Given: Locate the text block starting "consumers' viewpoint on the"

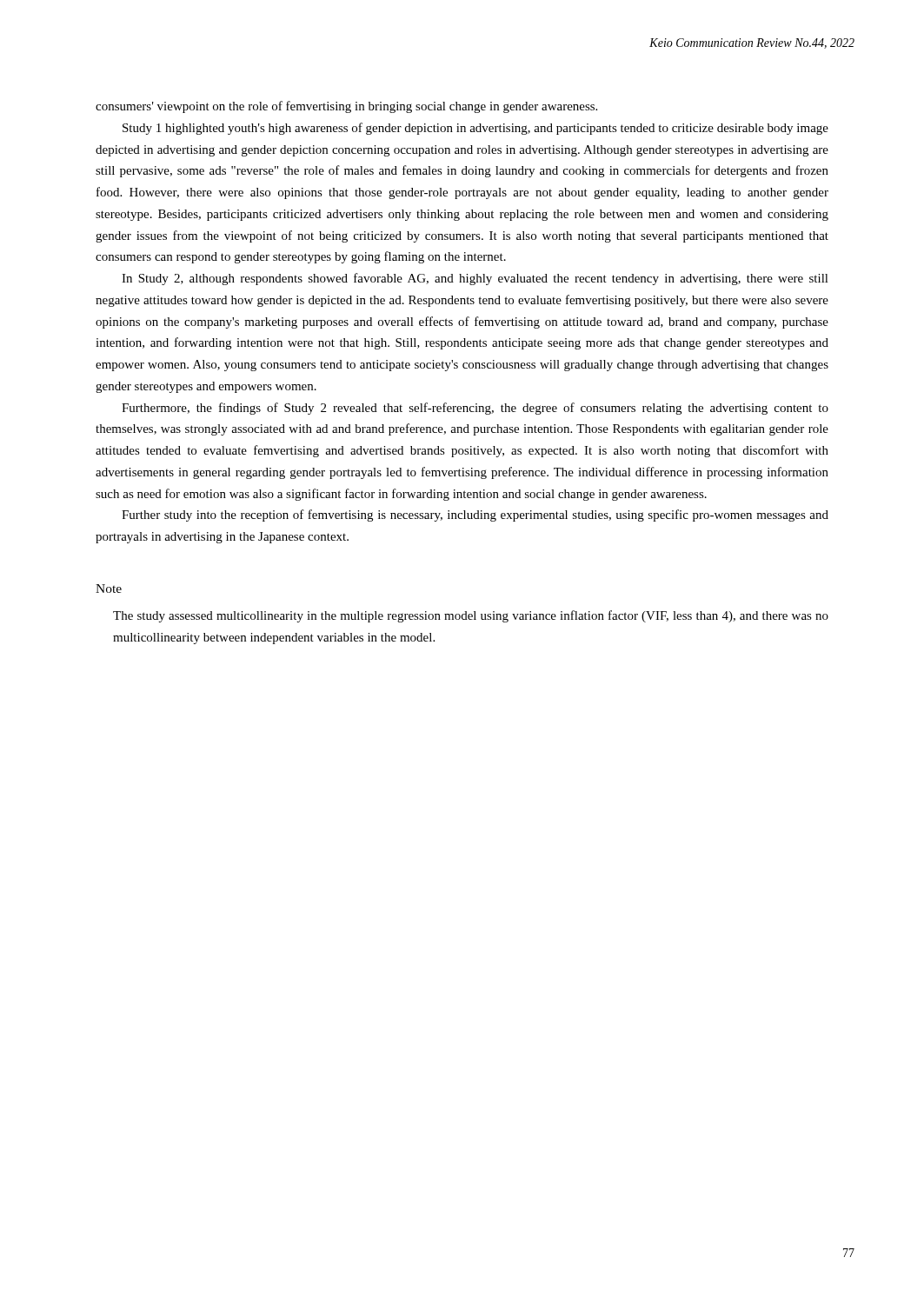Looking at the screenshot, I should tap(462, 322).
